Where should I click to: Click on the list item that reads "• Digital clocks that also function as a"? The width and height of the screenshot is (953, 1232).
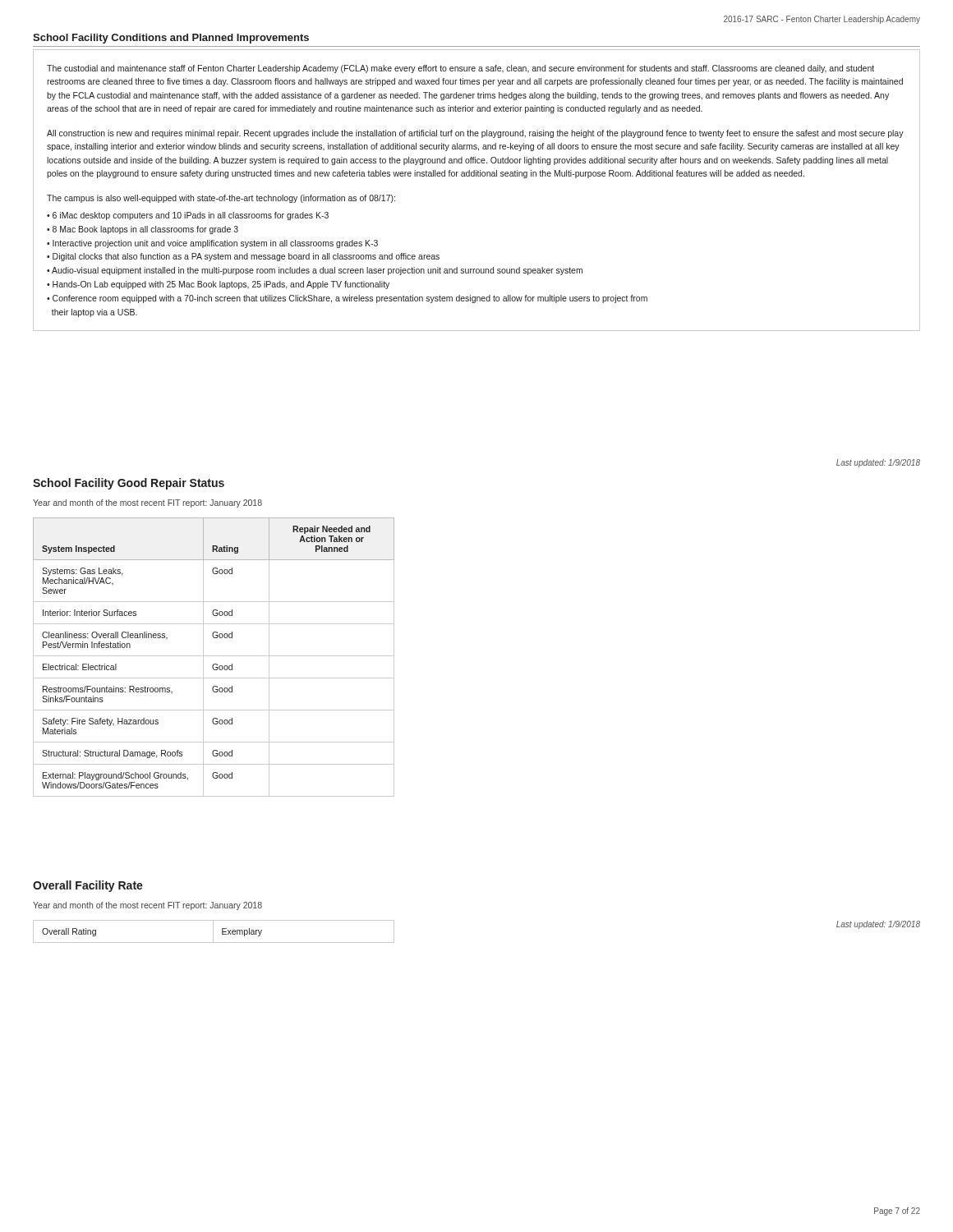[243, 257]
